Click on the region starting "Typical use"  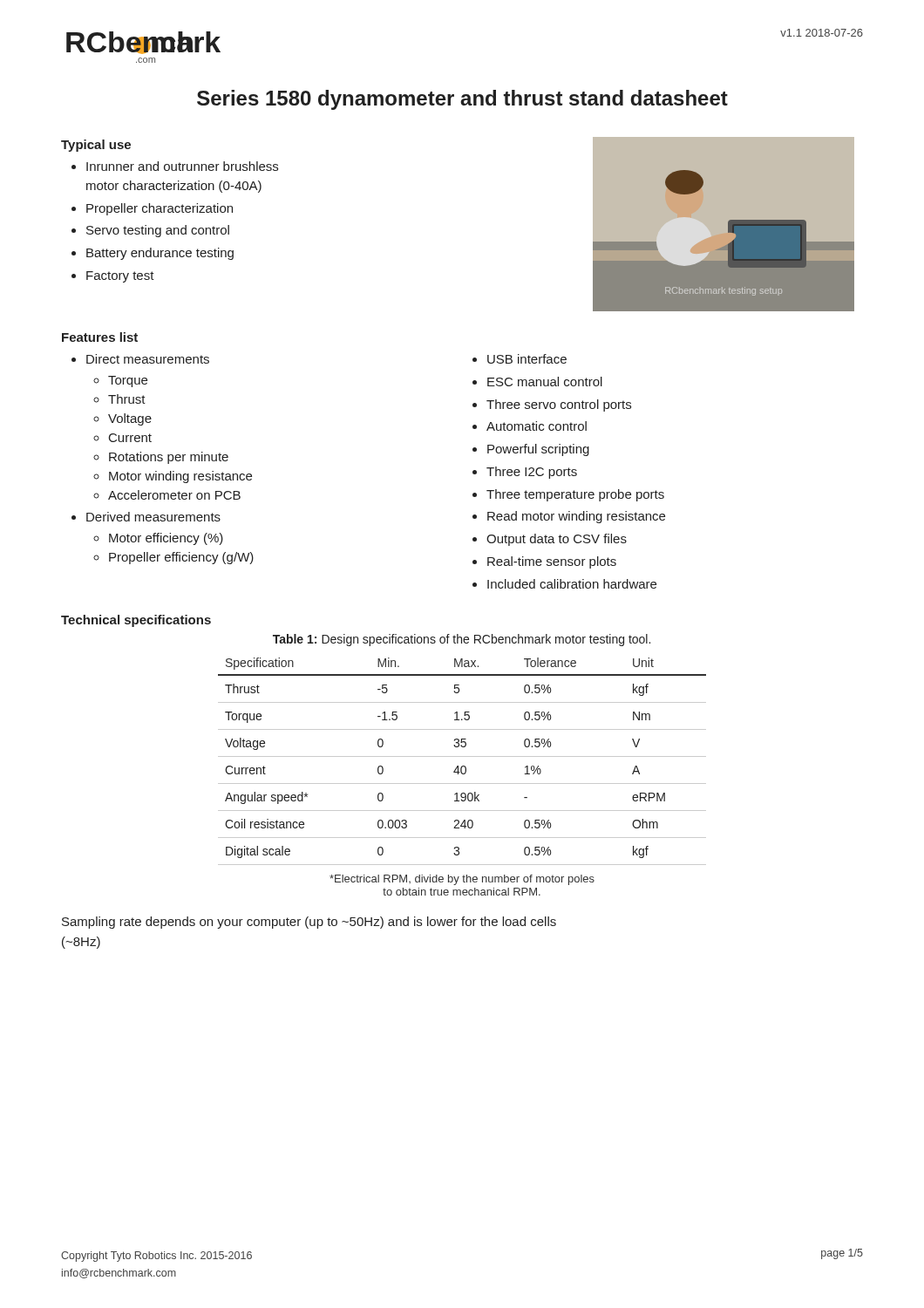tap(96, 144)
